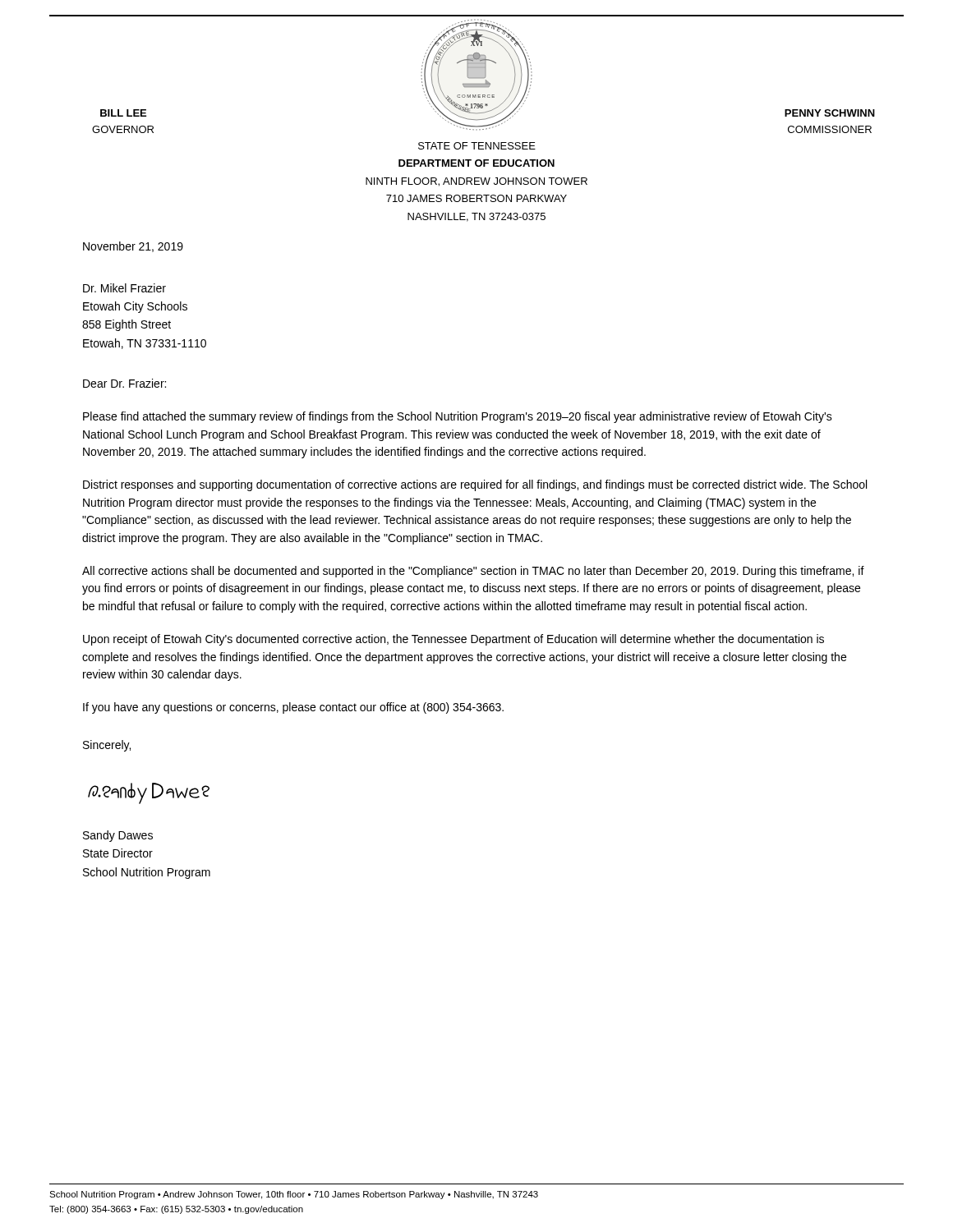The height and width of the screenshot is (1232, 953).
Task: Find the text block that reads "Please find attached the summary"
Action: [x=457, y=434]
